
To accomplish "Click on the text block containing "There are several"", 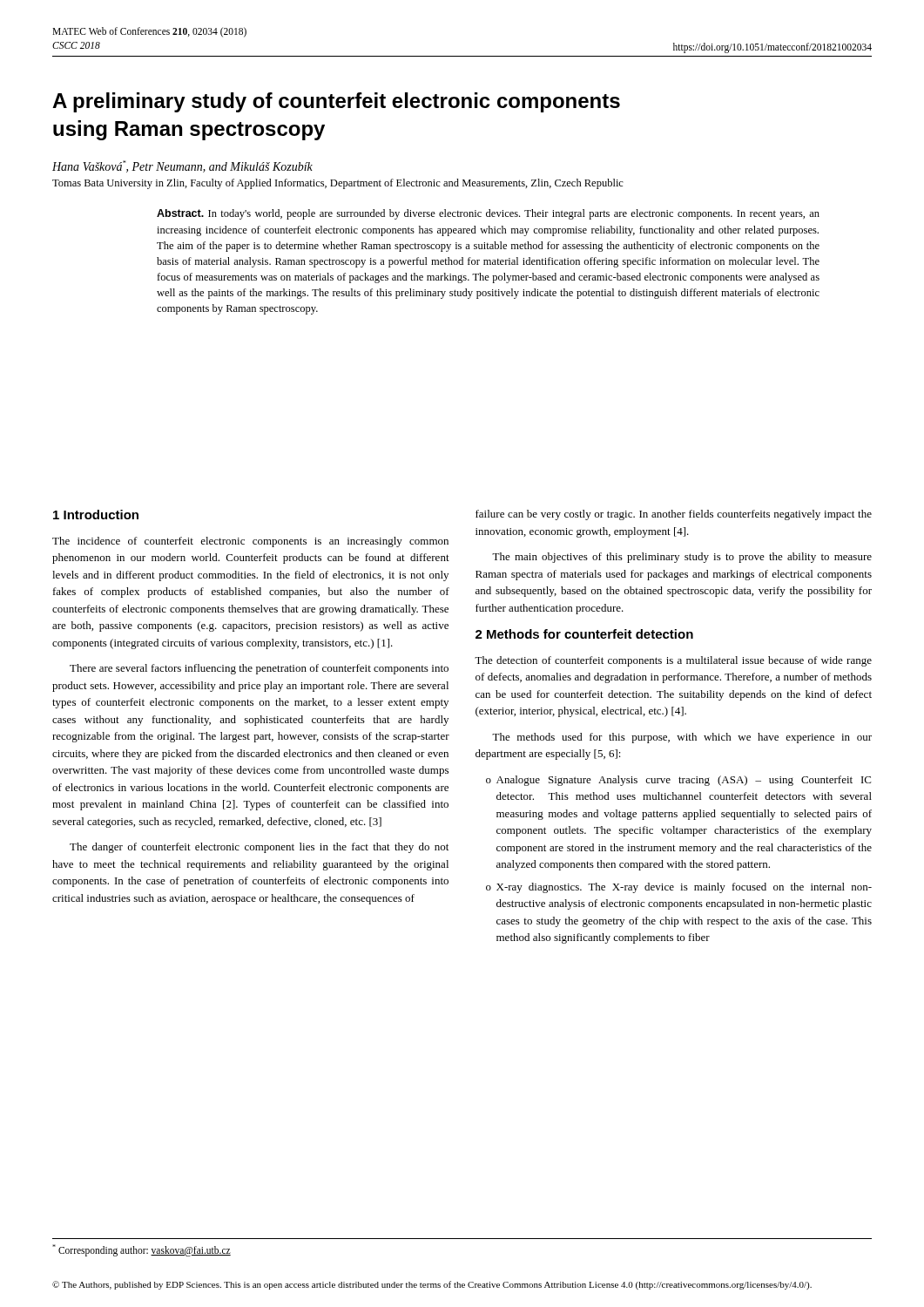I will tap(251, 744).
